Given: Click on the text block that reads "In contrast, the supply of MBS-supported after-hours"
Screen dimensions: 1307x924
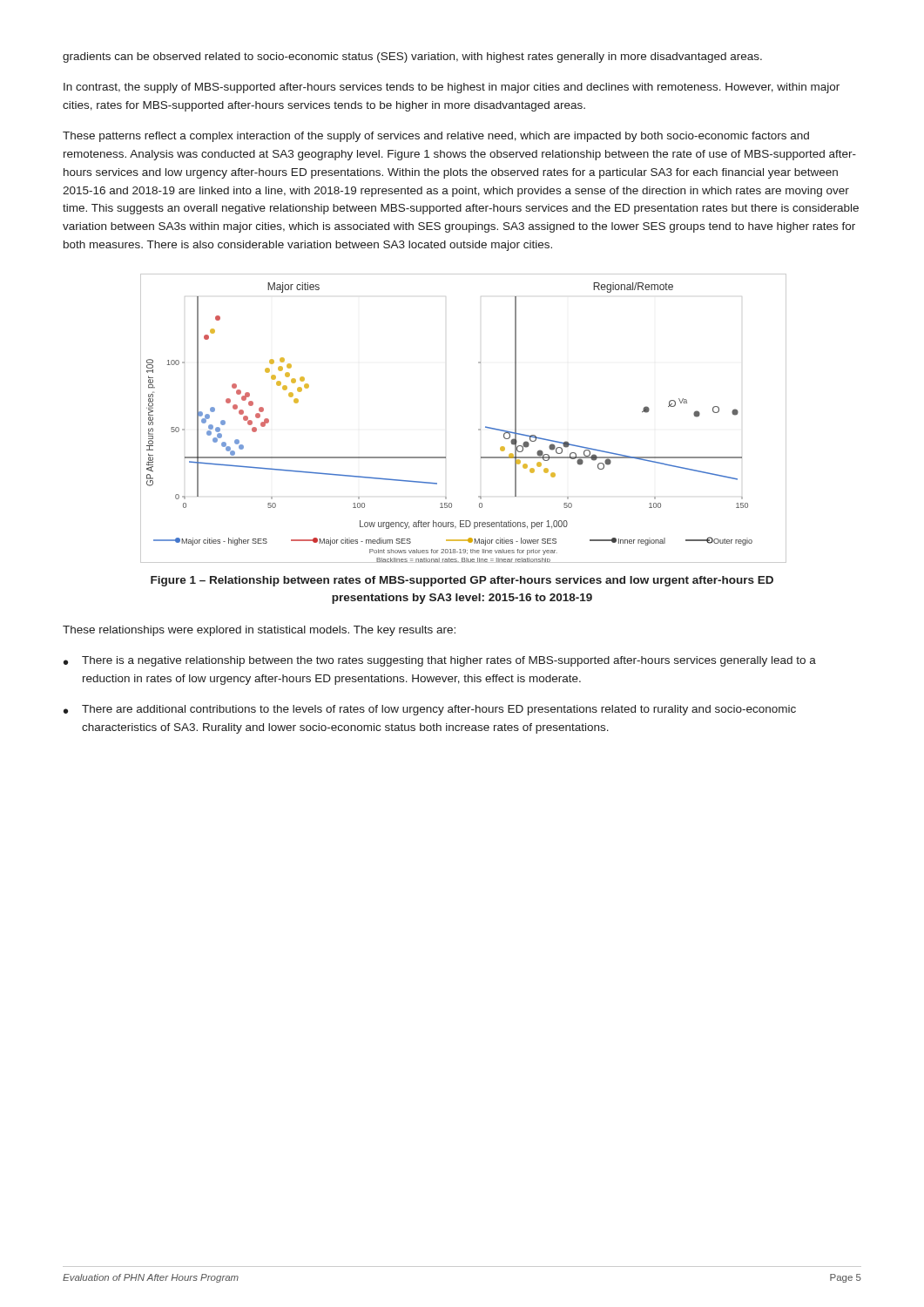Looking at the screenshot, I should pyautogui.click(x=451, y=96).
